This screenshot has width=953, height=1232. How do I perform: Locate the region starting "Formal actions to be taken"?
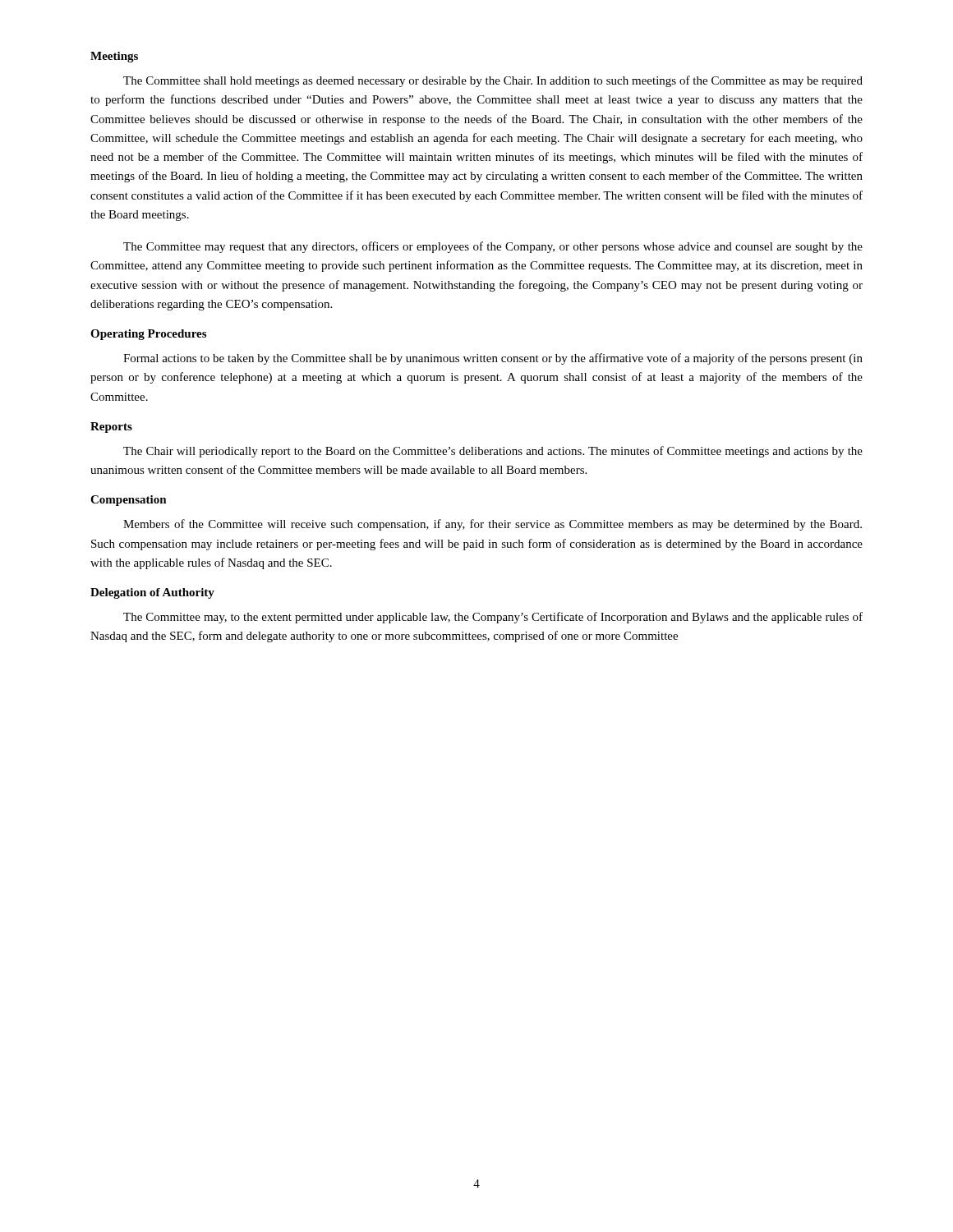[476, 377]
